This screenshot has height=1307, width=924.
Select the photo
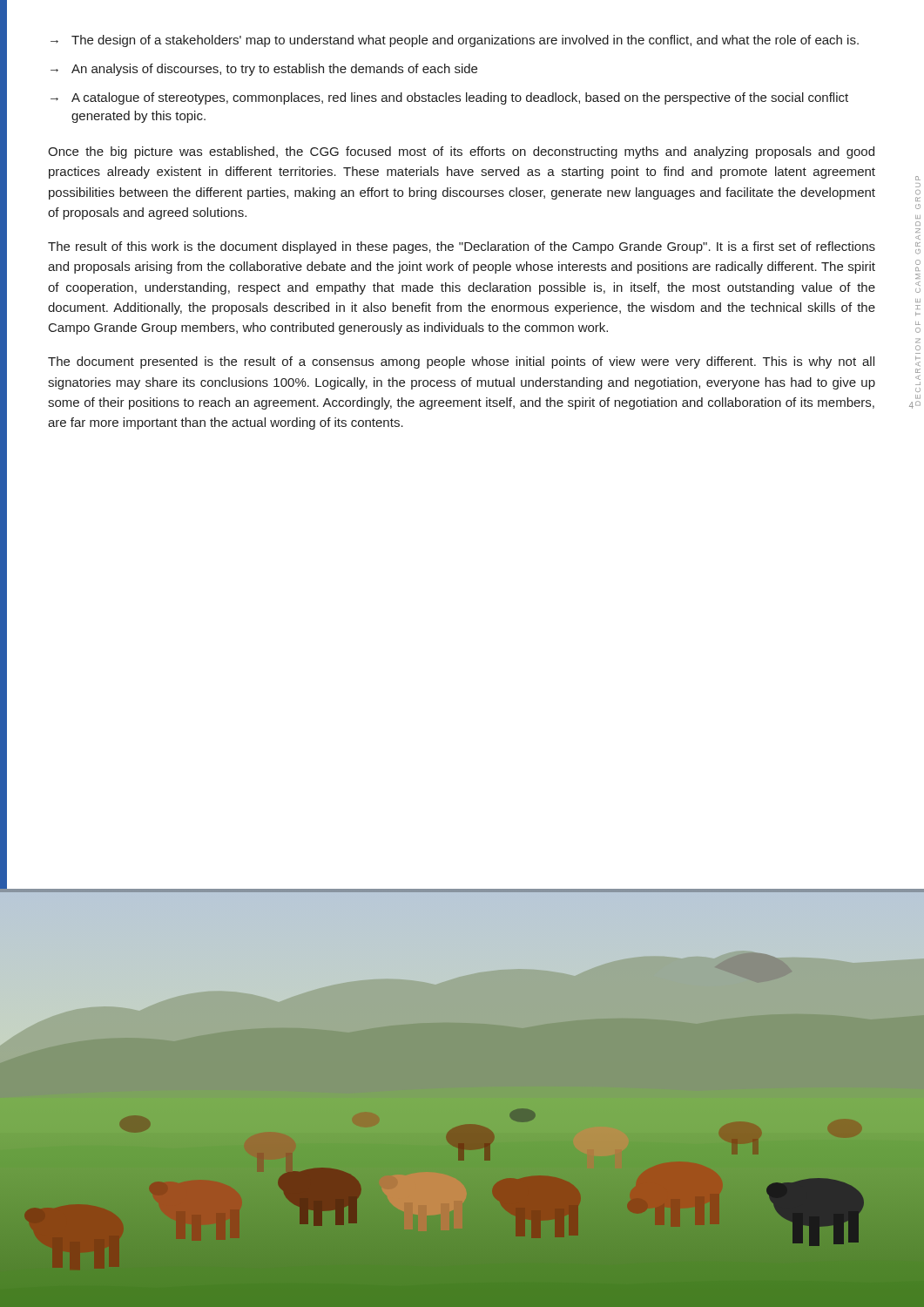(x=462, y=1098)
